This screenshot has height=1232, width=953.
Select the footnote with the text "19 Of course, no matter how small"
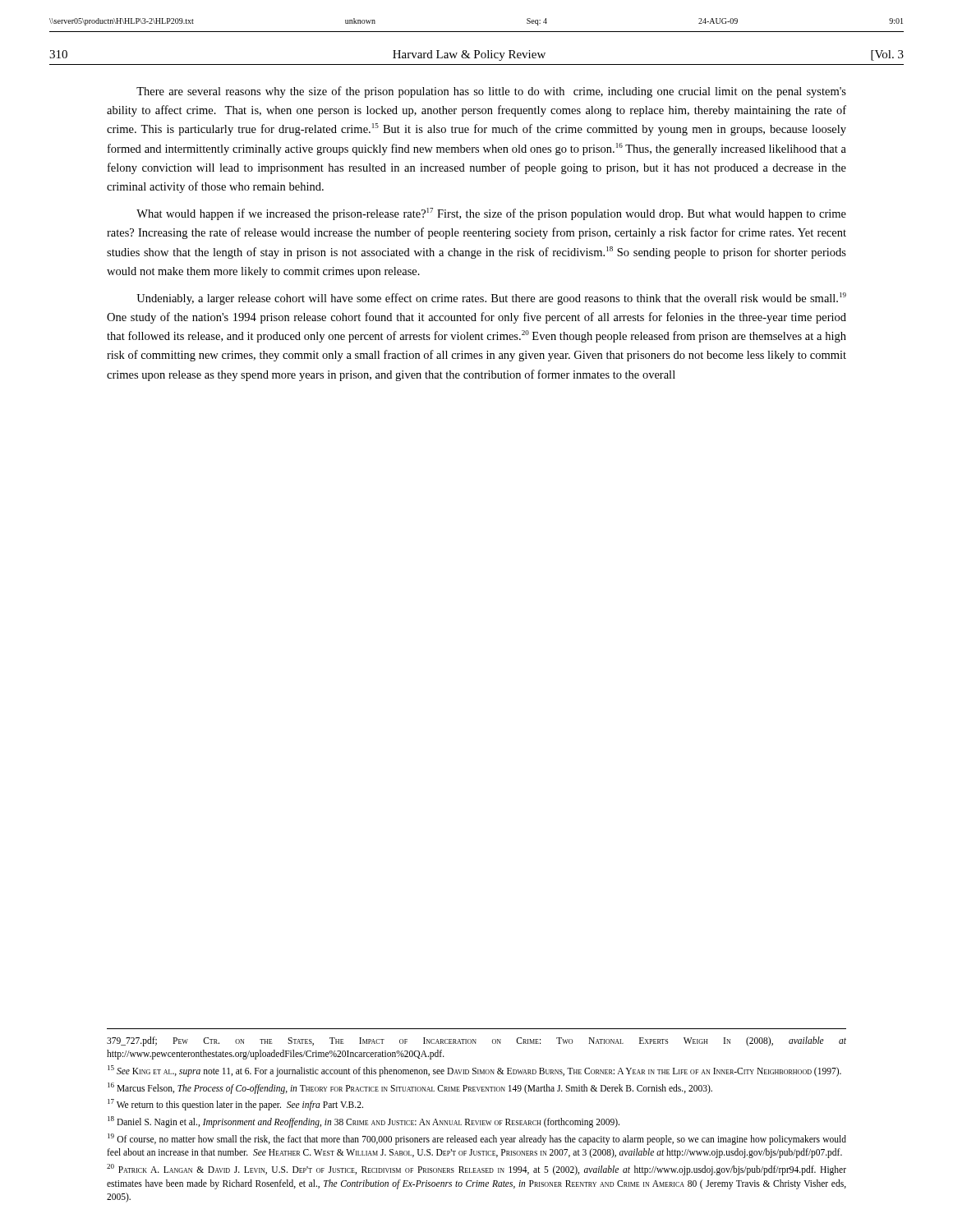[x=476, y=1145]
